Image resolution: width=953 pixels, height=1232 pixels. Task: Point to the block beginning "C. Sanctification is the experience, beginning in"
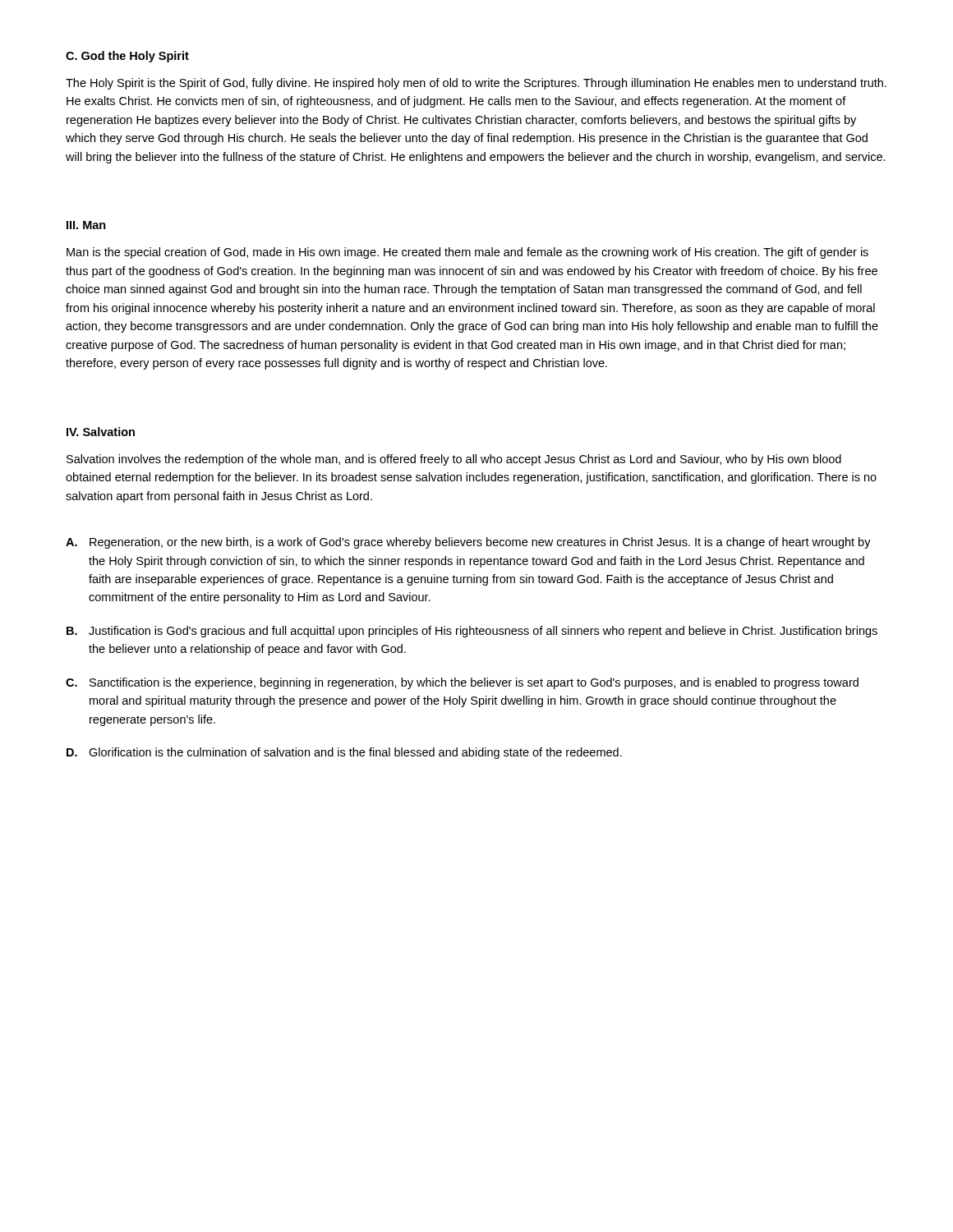point(476,701)
